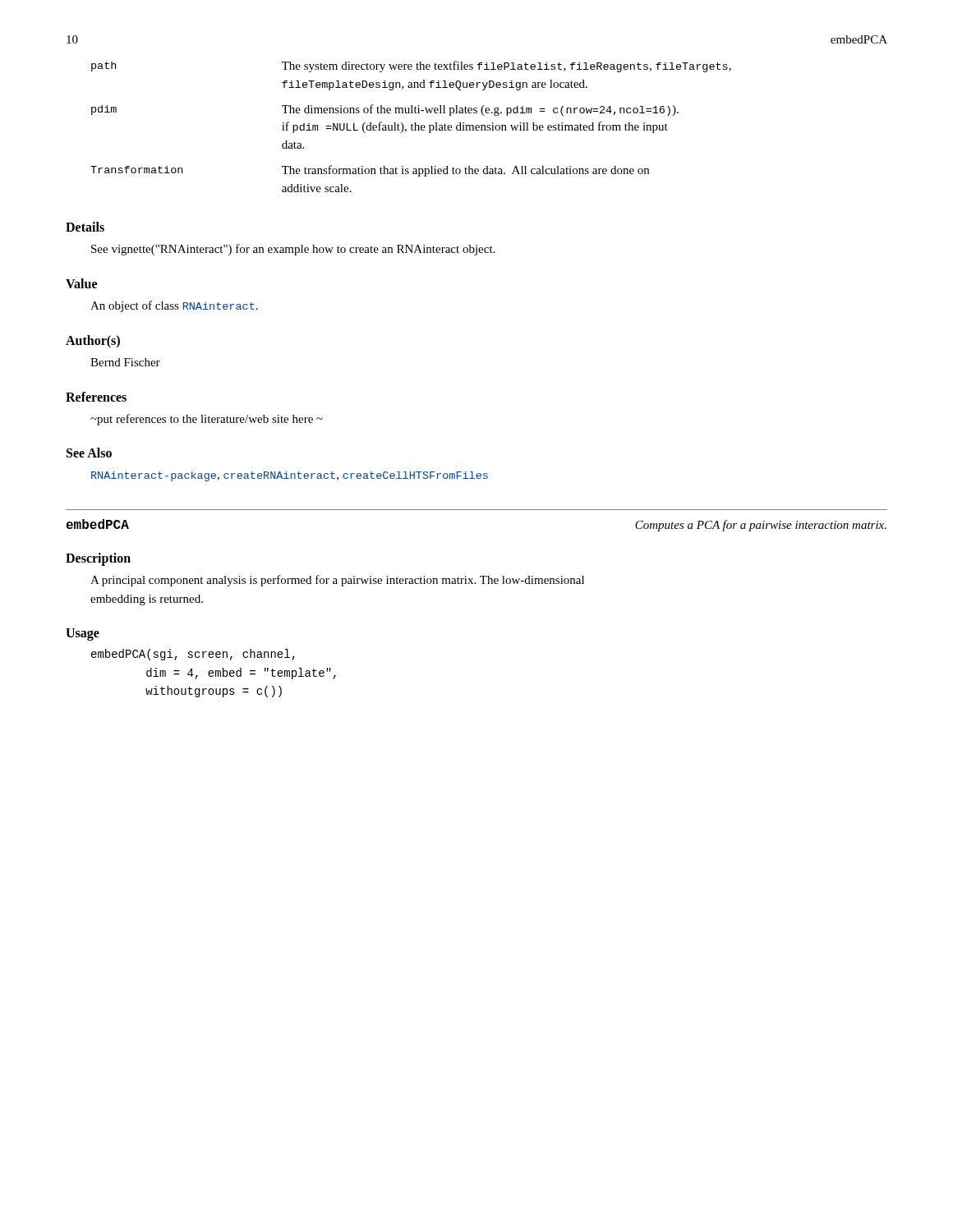Point to the block beginning "Computes a PCA for a"
Viewport: 953px width, 1232px height.
pos(761,525)
